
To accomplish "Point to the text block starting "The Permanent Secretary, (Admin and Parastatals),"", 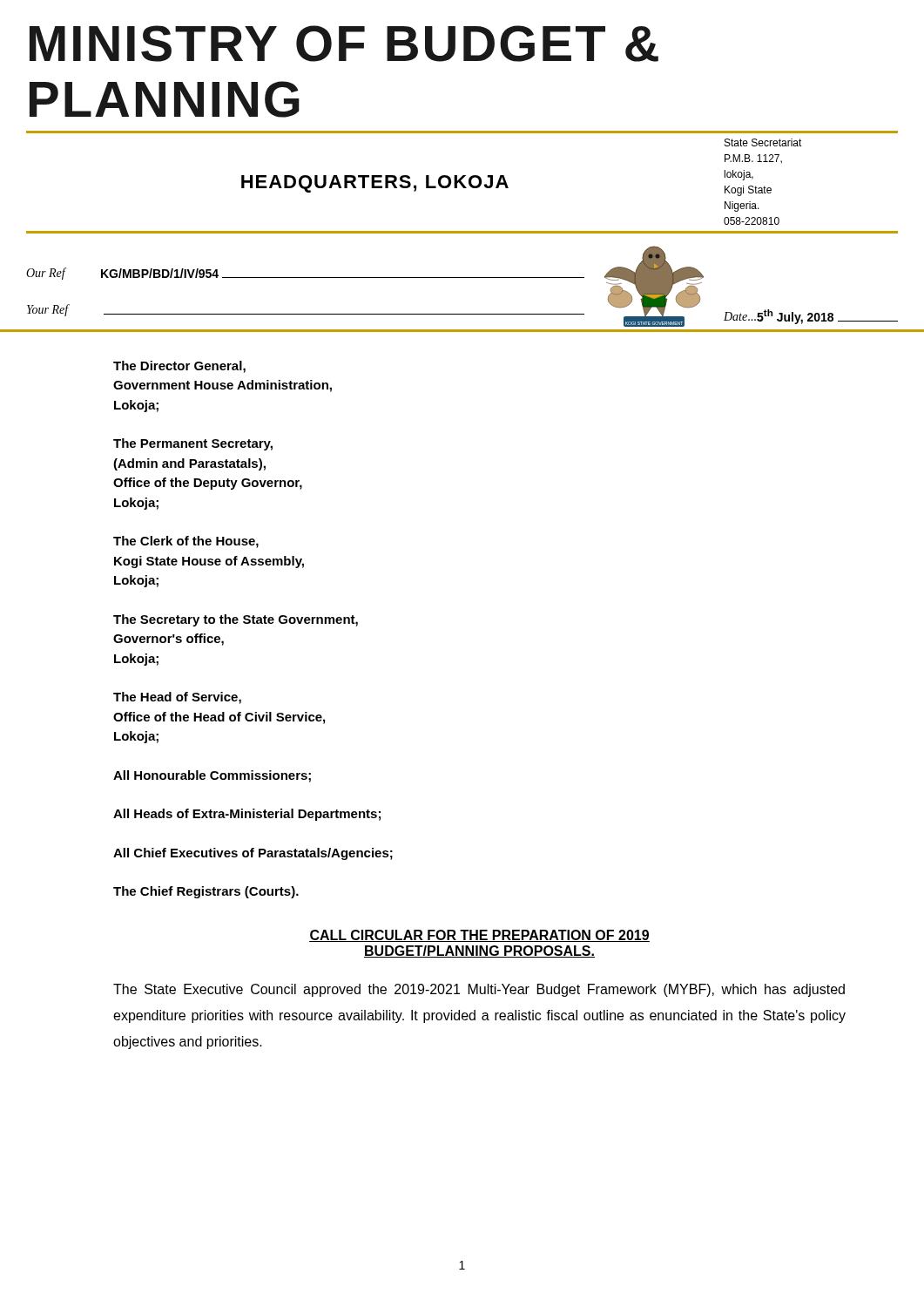I will pos(193,444).
